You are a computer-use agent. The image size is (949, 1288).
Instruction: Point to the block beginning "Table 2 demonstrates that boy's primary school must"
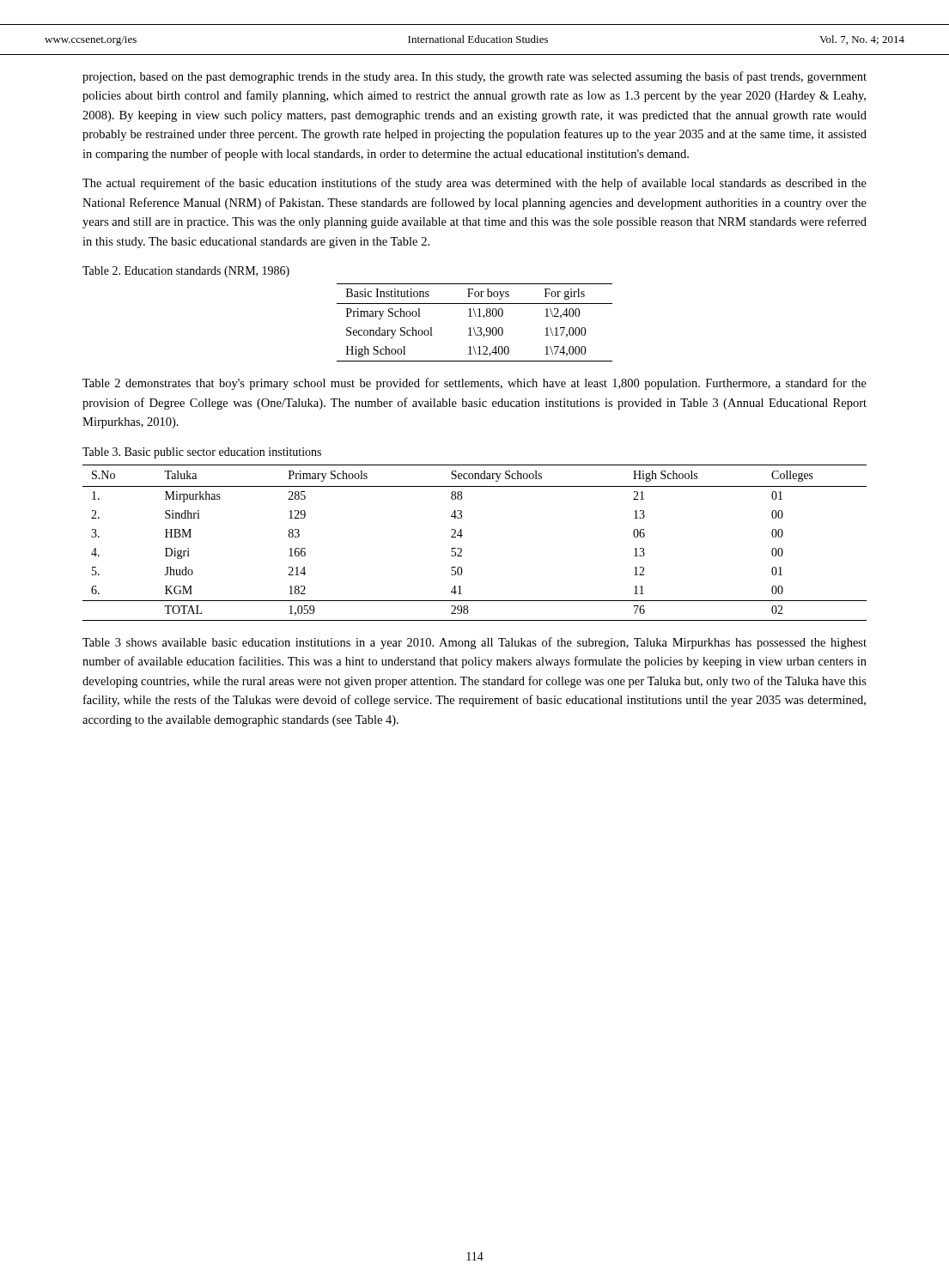[x=474, y=402]
